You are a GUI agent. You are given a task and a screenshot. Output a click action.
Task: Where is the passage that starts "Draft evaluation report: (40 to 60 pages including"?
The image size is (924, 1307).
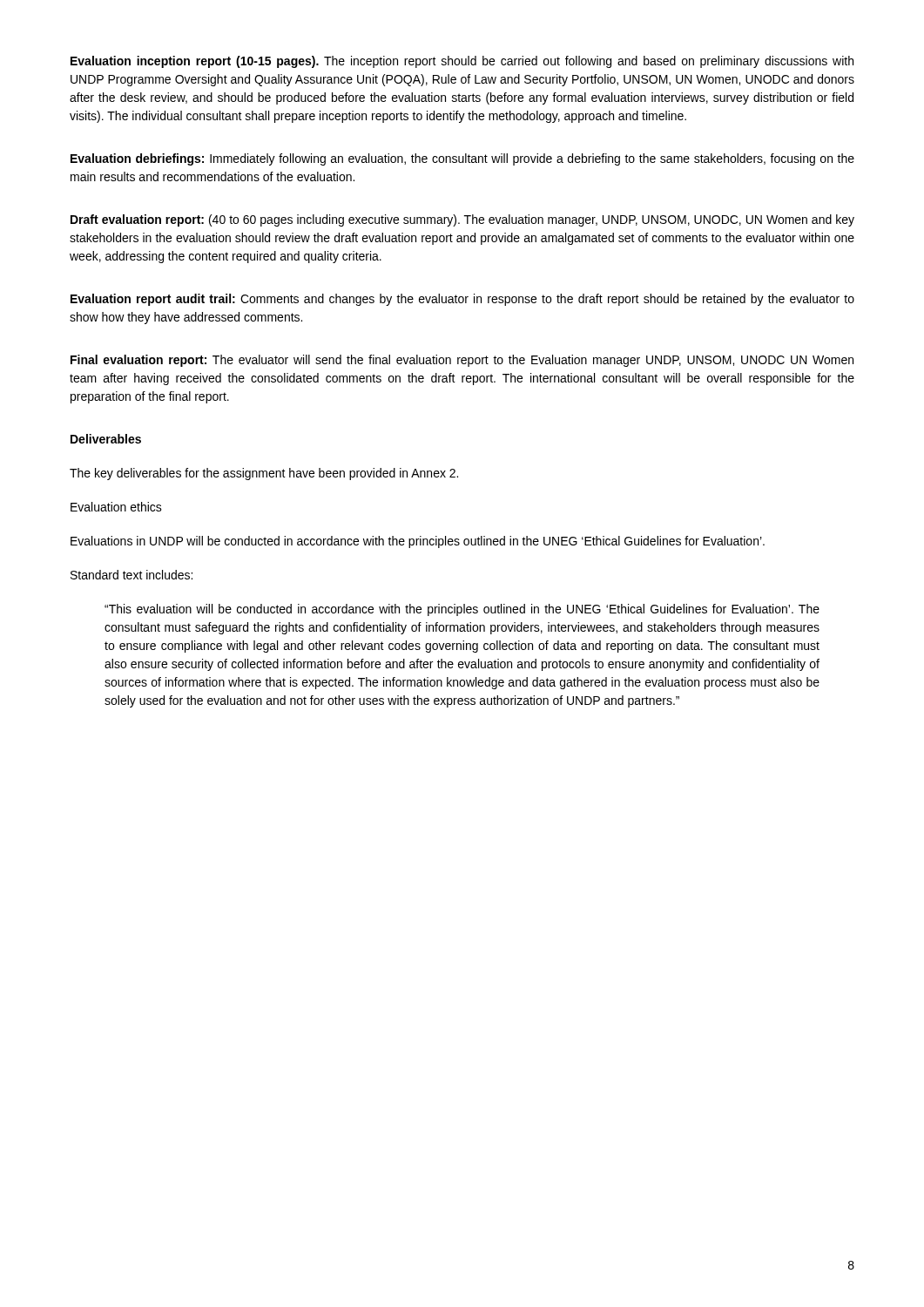point(462,238)
